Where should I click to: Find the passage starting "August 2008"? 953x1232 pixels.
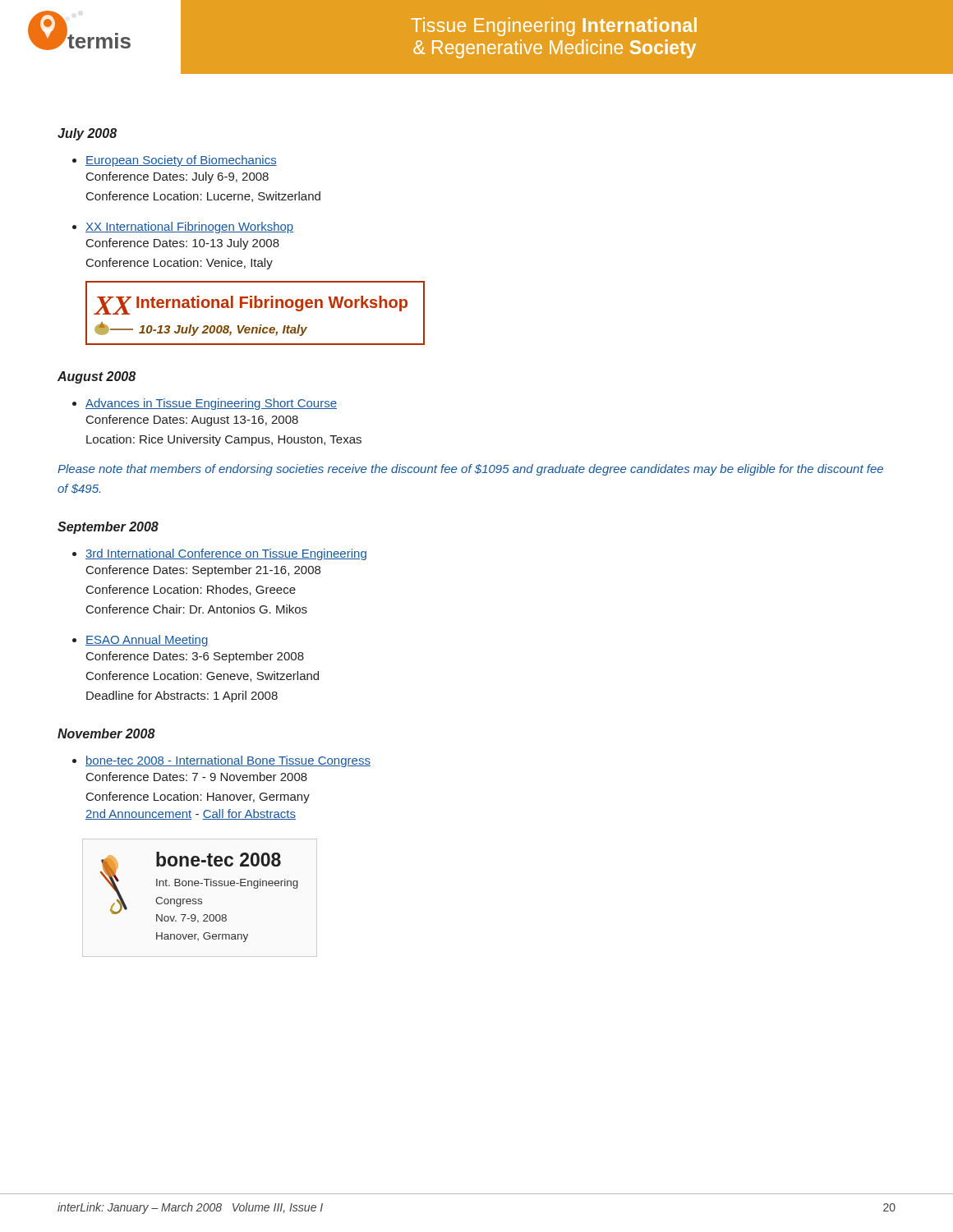pyautogui.click(x=97, y=377)
